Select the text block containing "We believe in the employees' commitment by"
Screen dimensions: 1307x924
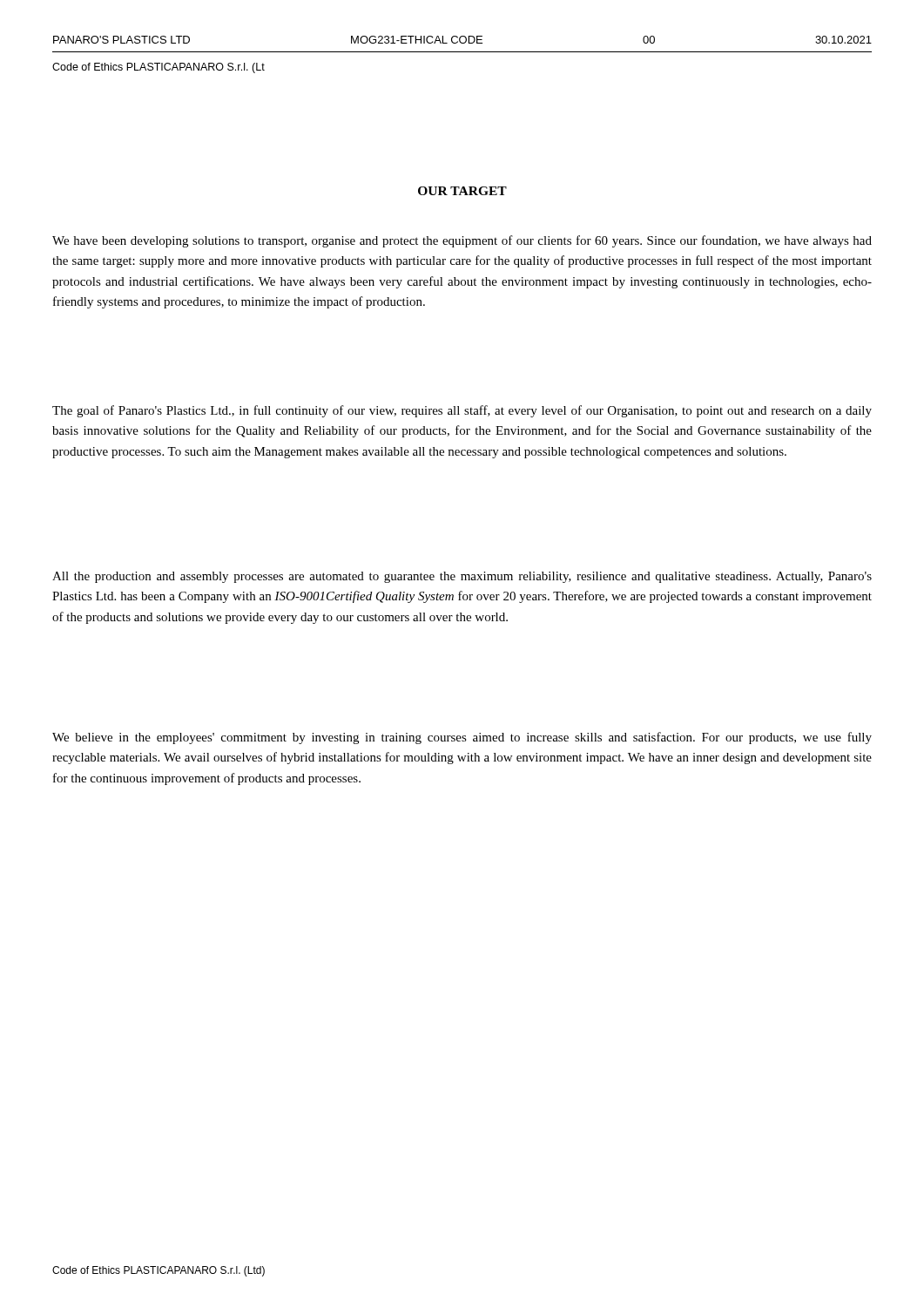point(462,757)
